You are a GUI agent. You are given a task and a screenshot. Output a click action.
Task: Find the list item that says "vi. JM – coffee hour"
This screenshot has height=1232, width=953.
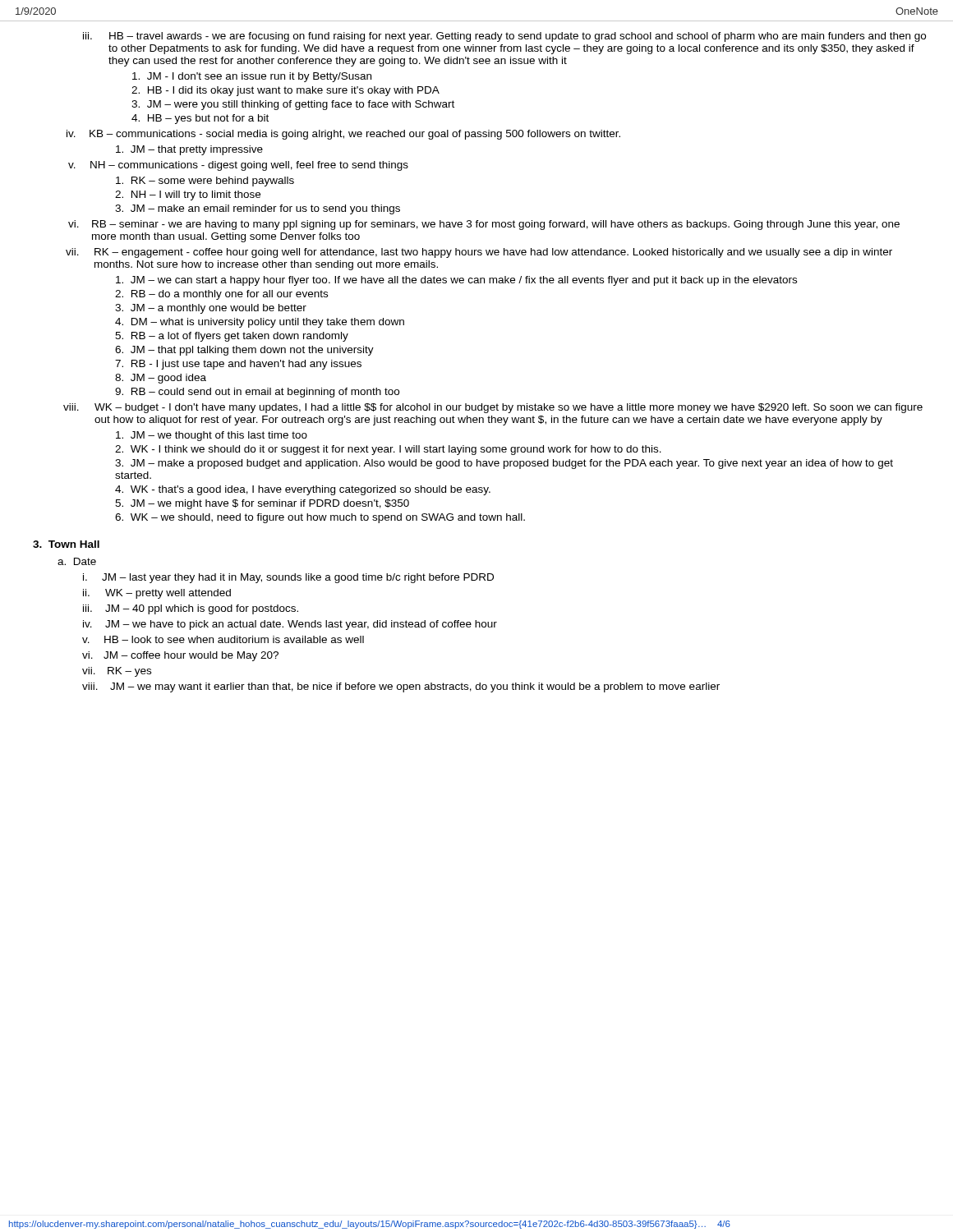tap(181, 655)
